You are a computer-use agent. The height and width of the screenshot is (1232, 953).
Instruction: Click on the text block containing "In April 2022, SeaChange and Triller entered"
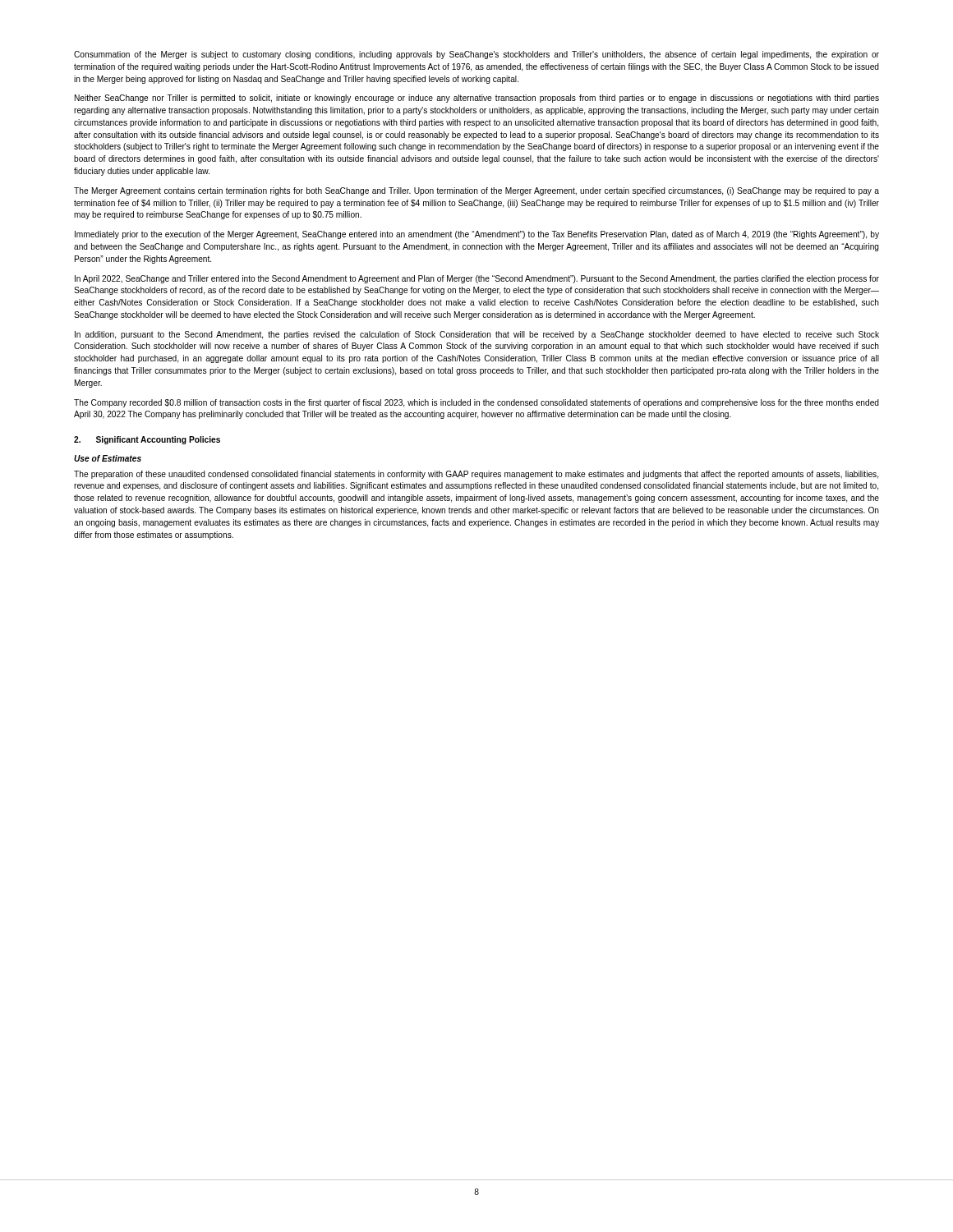[476, 297]
